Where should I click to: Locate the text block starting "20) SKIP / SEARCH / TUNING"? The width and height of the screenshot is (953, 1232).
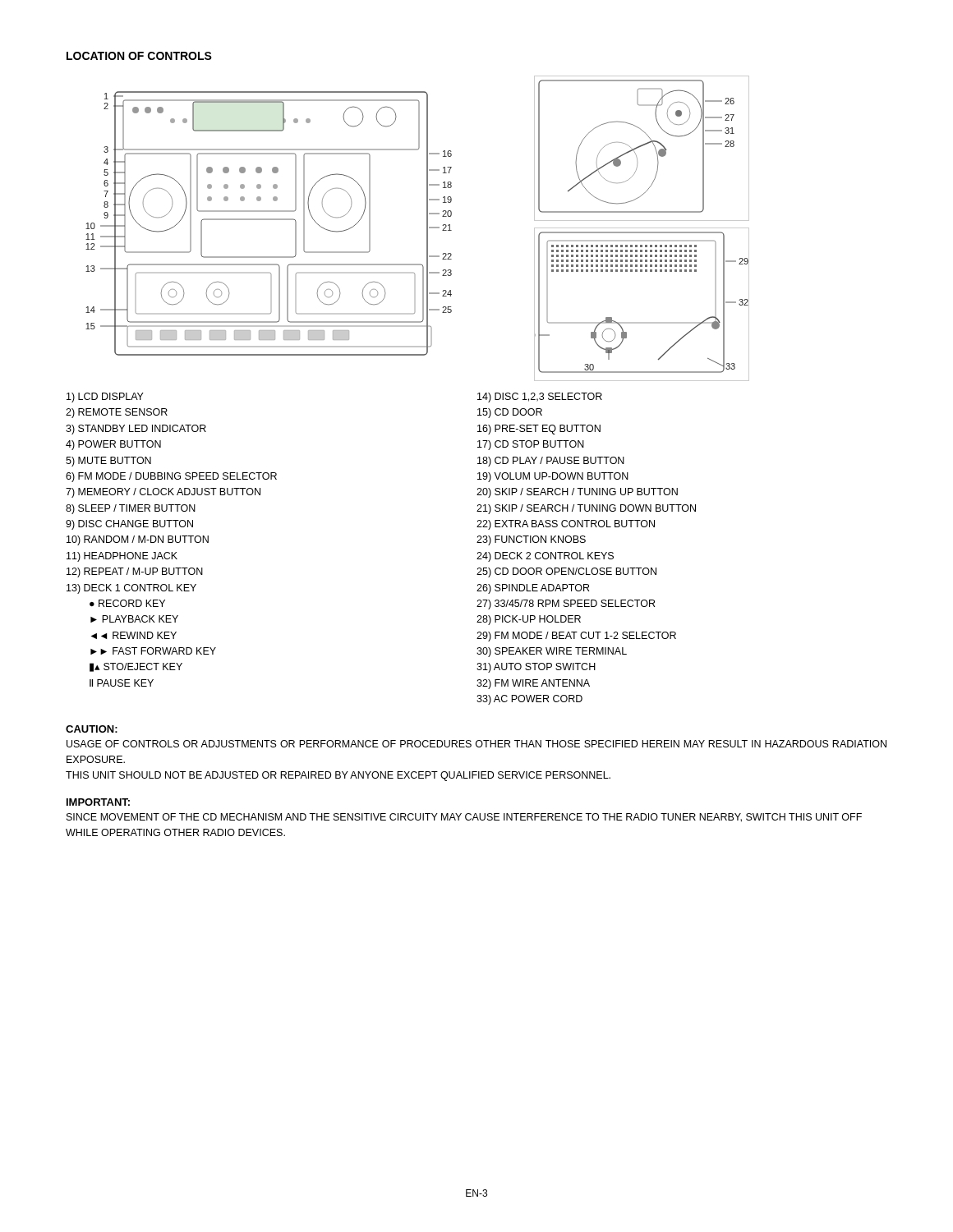pyautogui.click(x=577, y=492)
